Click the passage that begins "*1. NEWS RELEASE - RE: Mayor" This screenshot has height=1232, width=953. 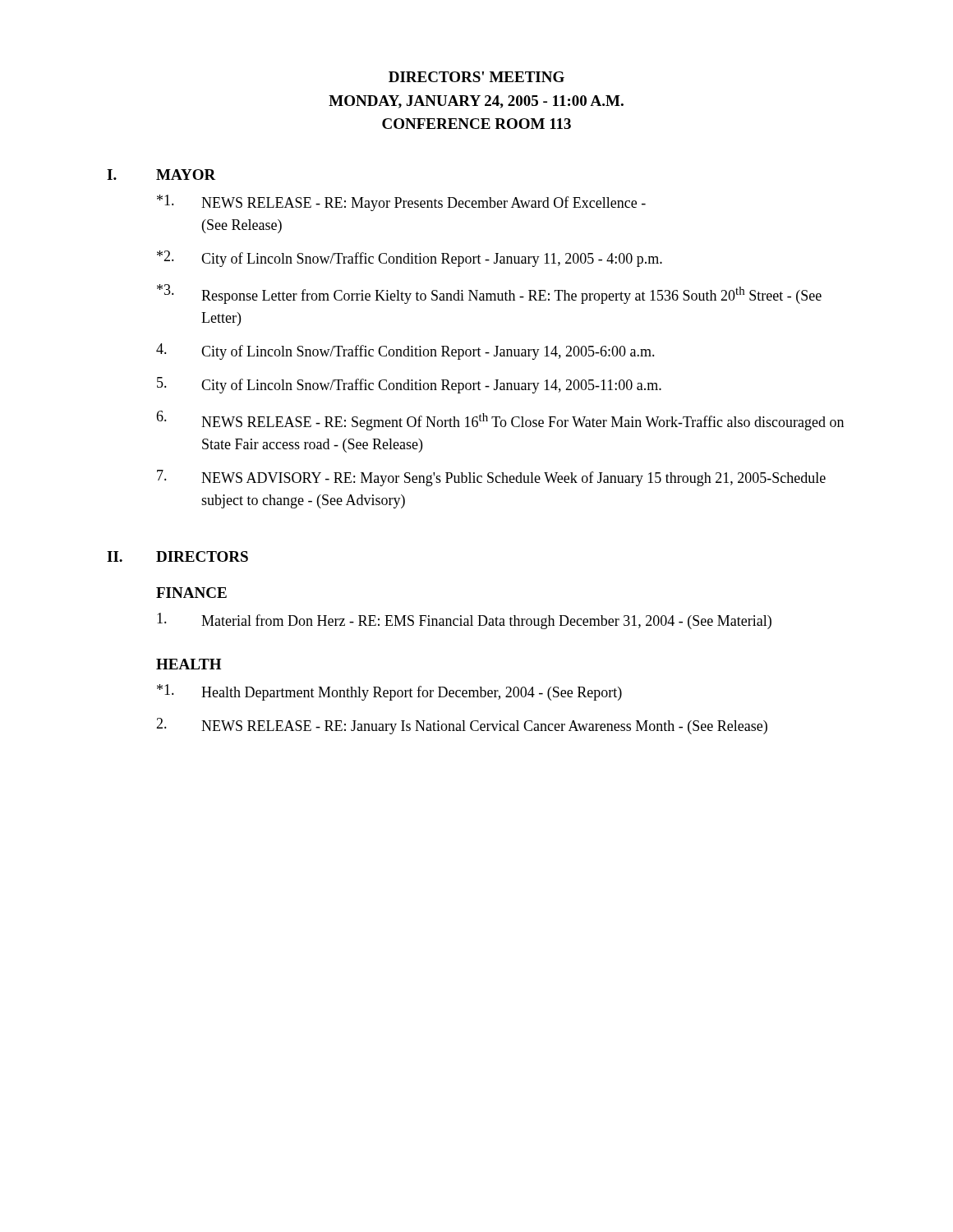point(401,214)
